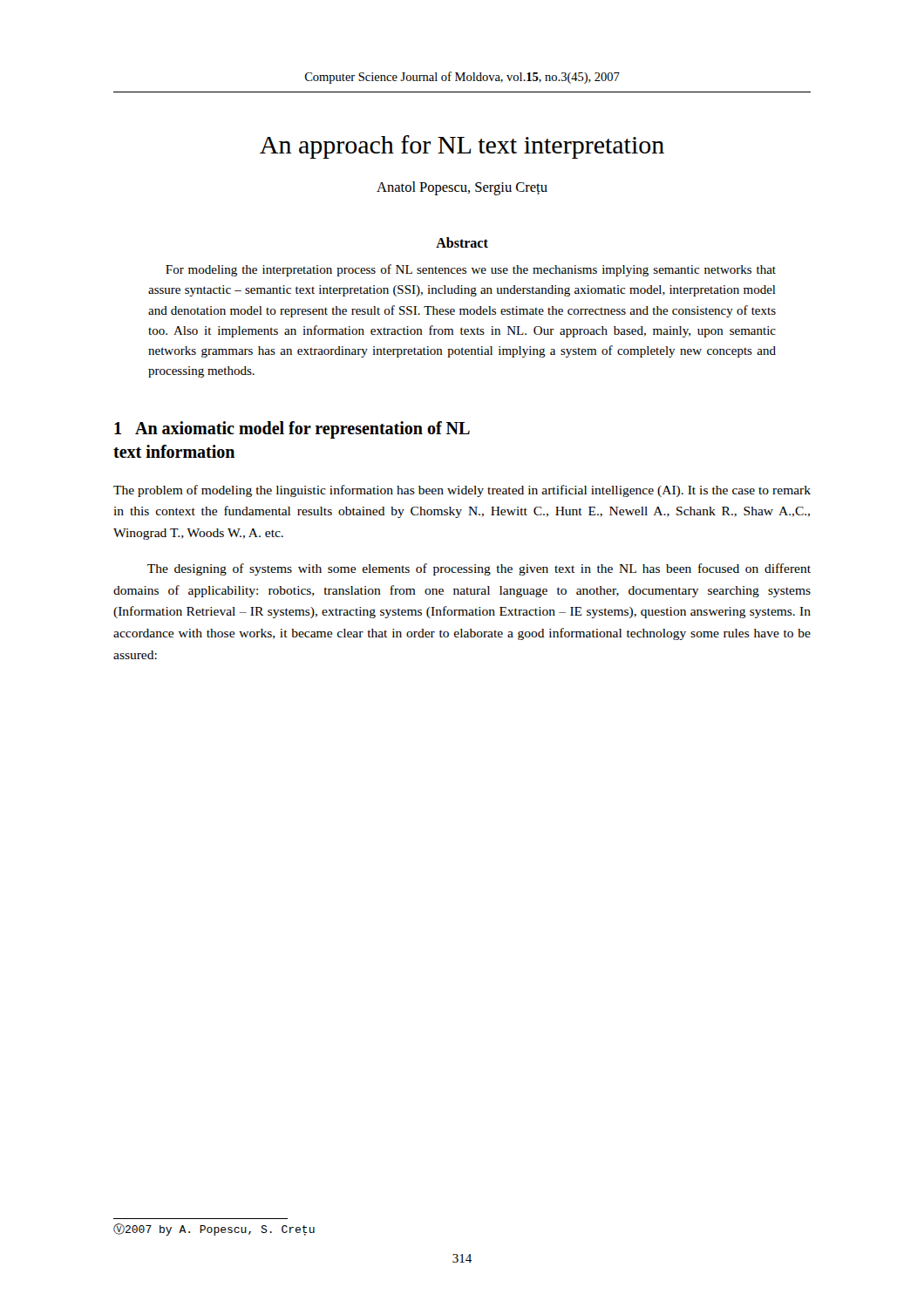Viewport: 924px width, 1308px height.
Task: Where is the section header that starts "1 An axiomatic"?
Action: point(292,439)
